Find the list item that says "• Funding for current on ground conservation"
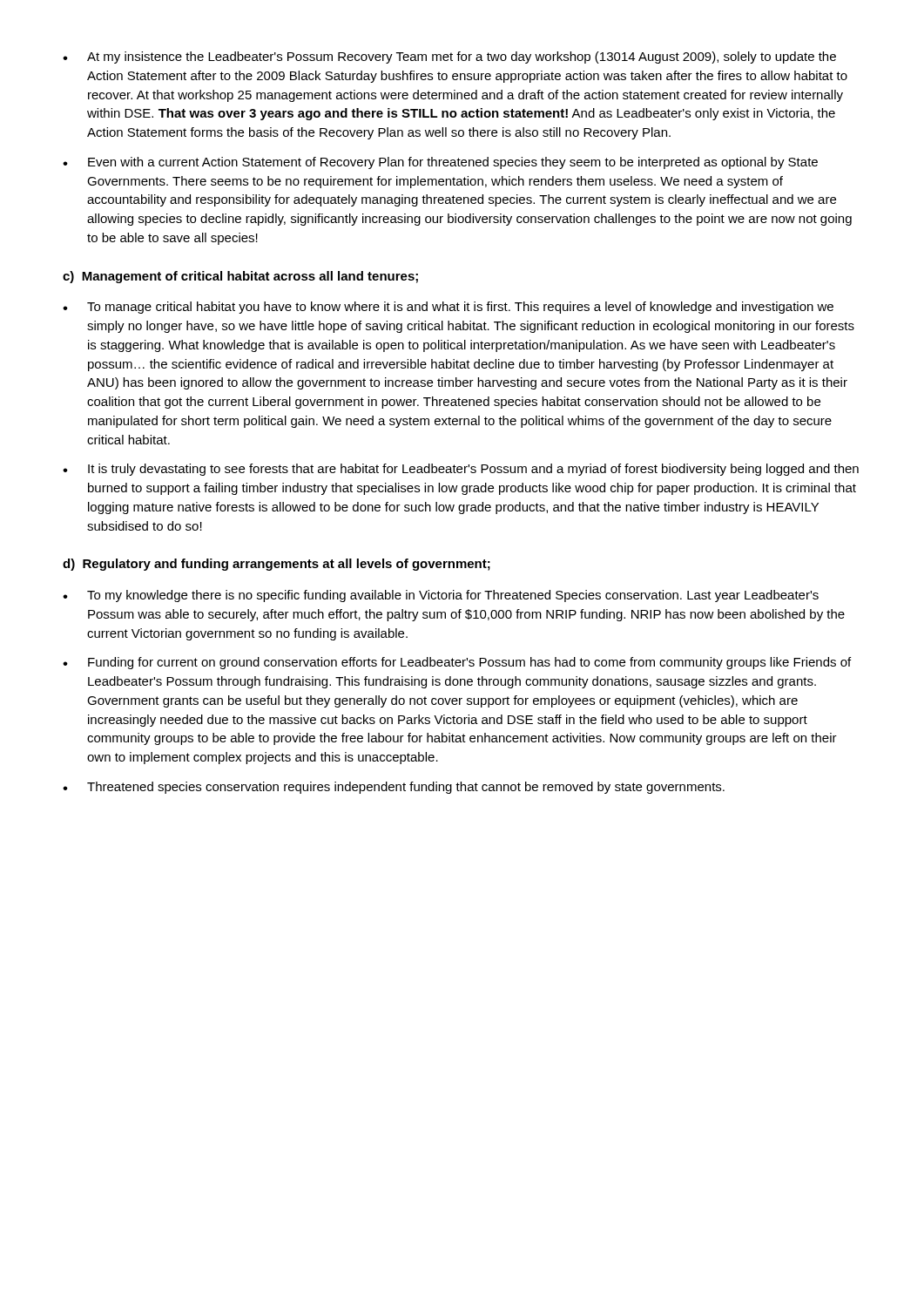924x1307 pixels. click(462, 710)
